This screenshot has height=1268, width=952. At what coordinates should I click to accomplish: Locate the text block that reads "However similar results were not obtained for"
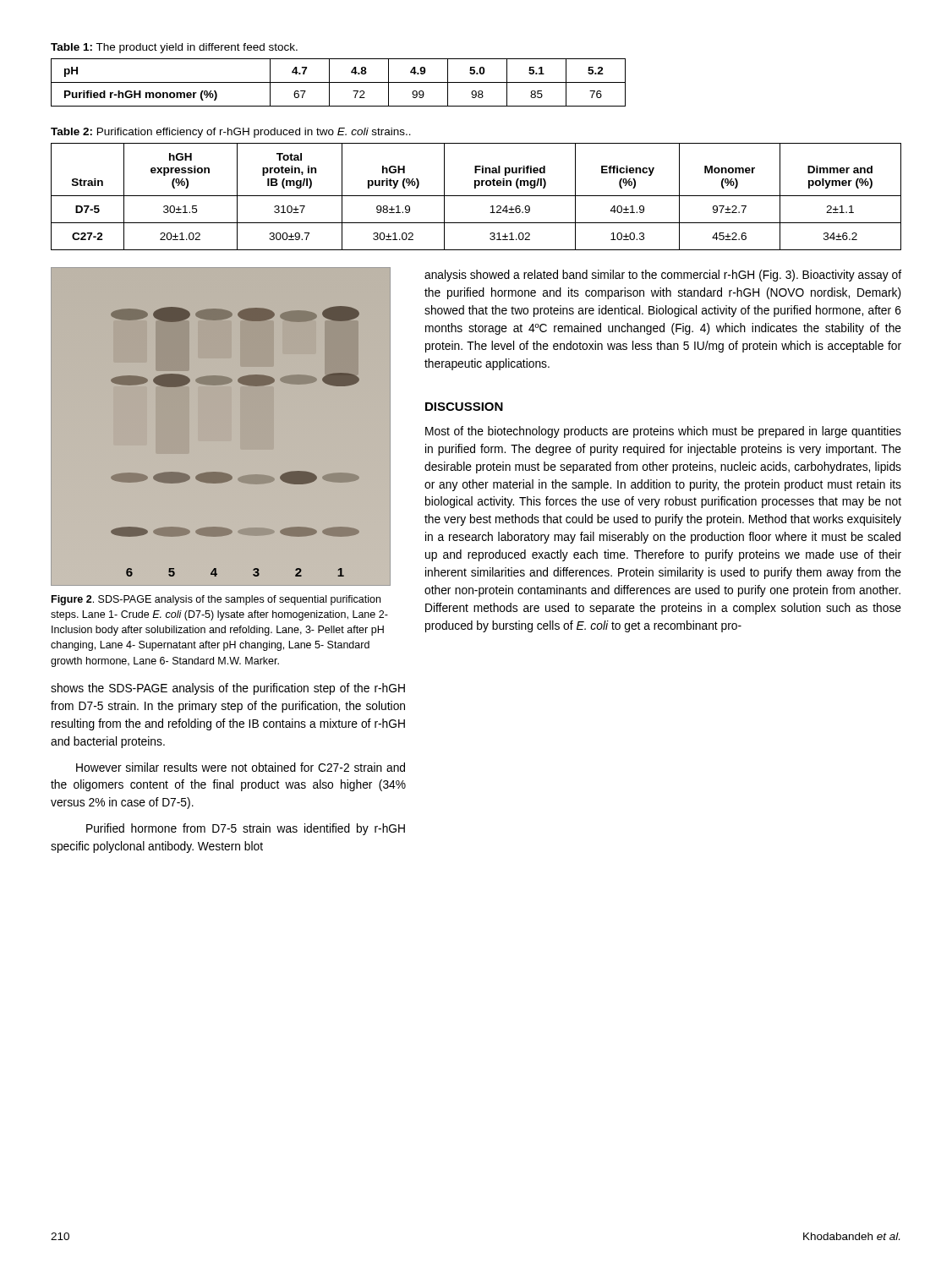tap(228, 785)
